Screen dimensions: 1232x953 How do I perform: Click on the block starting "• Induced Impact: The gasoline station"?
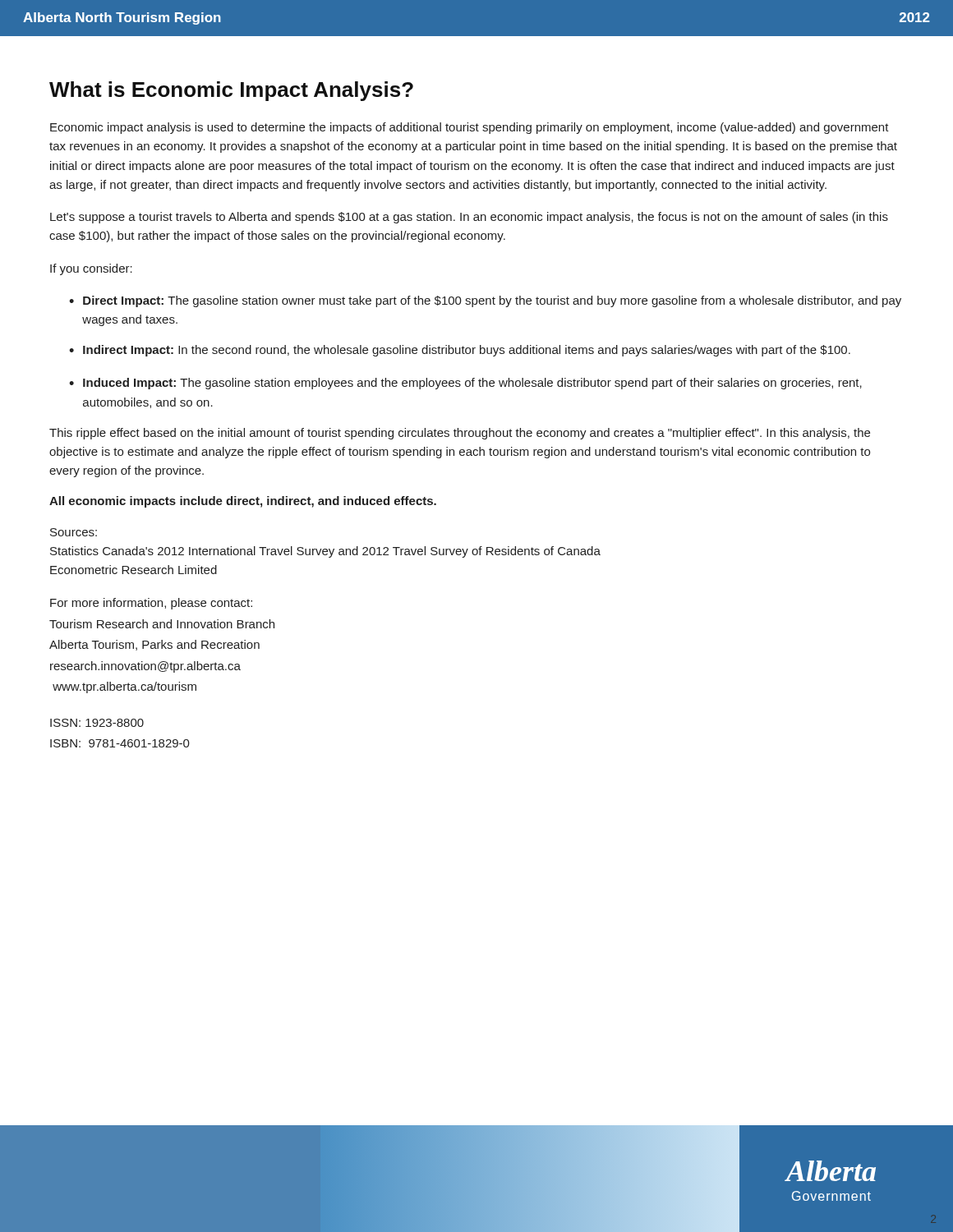point(486,392)
